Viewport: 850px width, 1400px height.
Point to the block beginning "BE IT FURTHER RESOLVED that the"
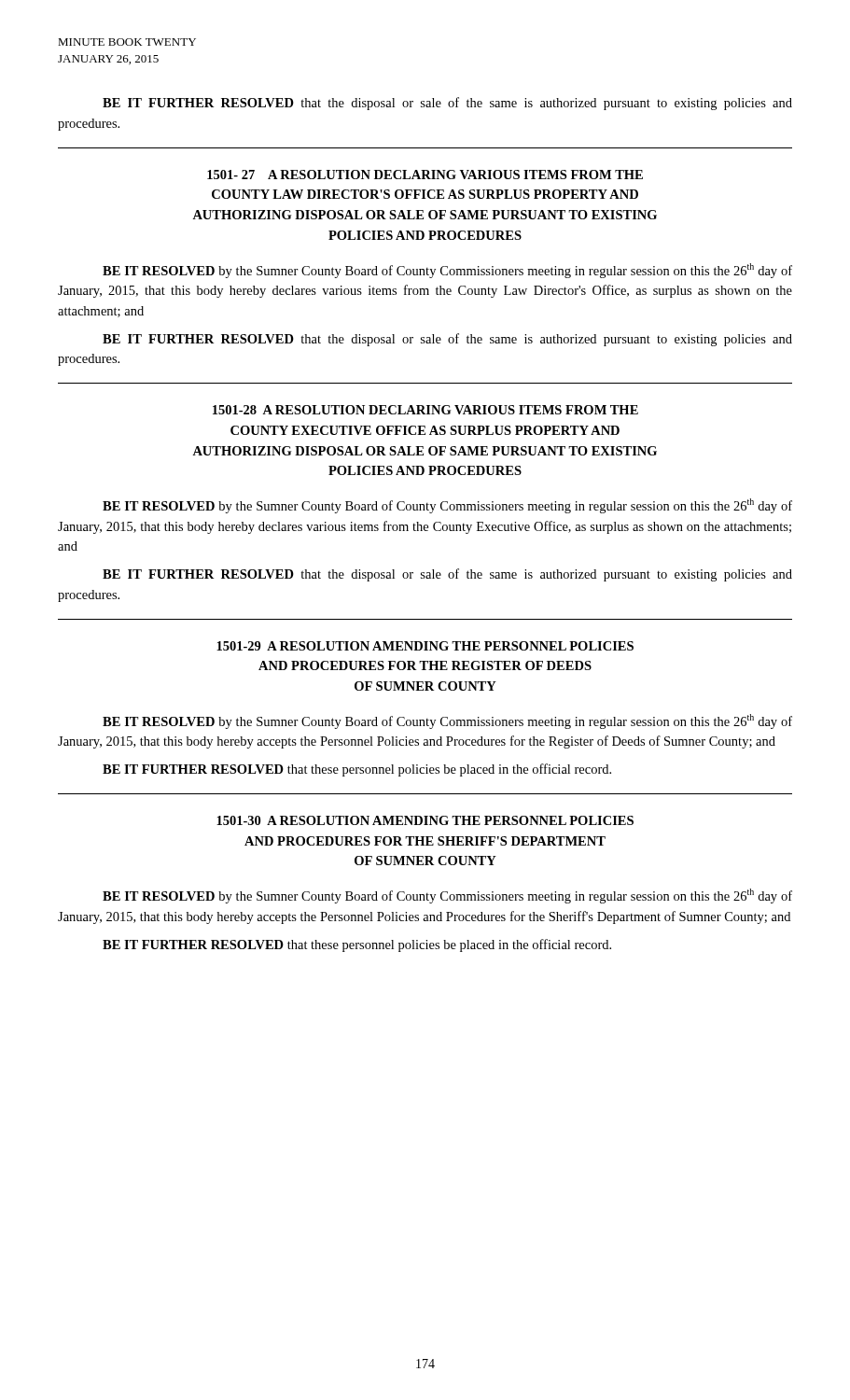click(x=425, y=114)
